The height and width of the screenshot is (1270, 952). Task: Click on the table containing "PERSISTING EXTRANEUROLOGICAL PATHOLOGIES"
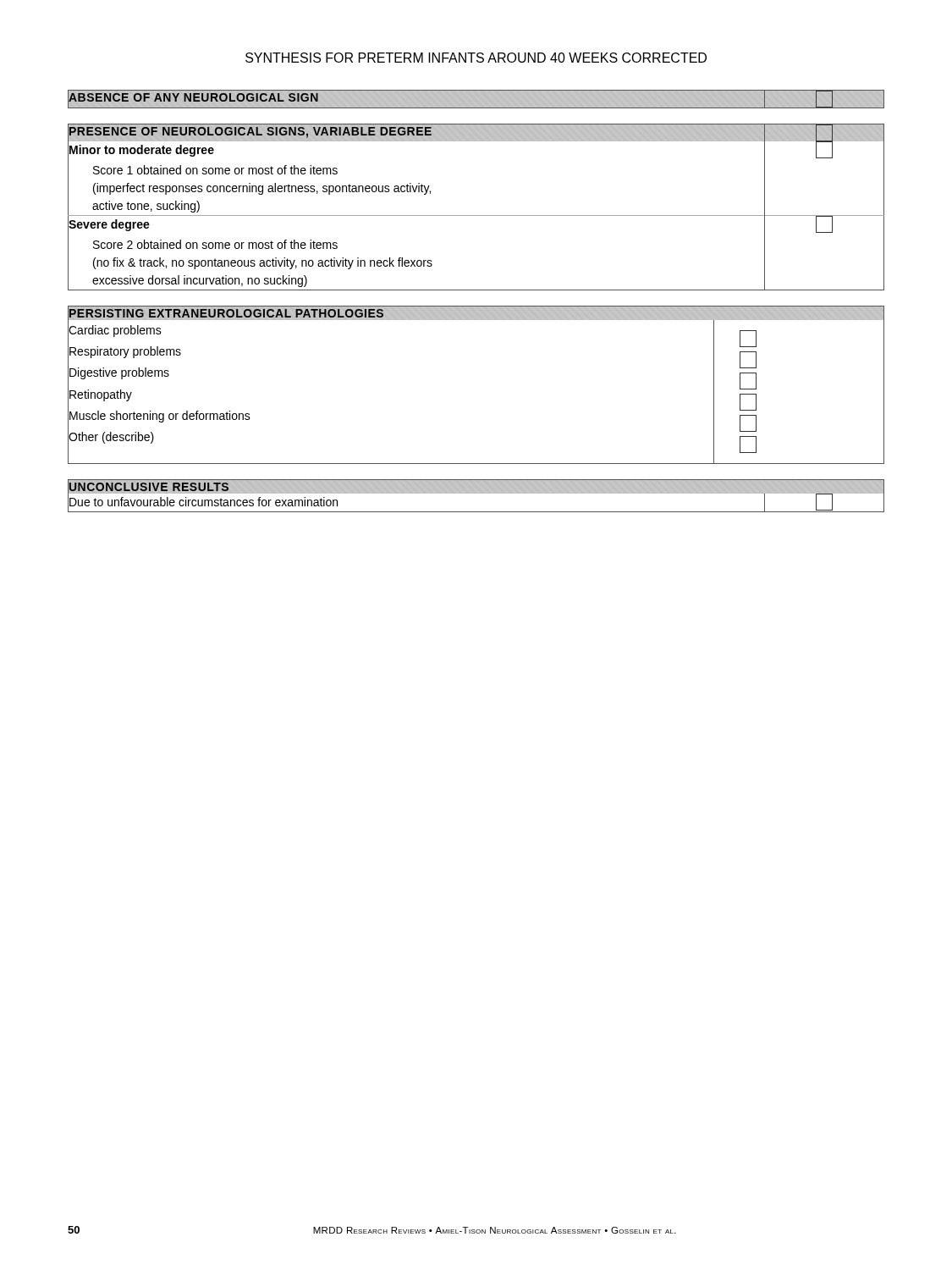pos(476,385)
